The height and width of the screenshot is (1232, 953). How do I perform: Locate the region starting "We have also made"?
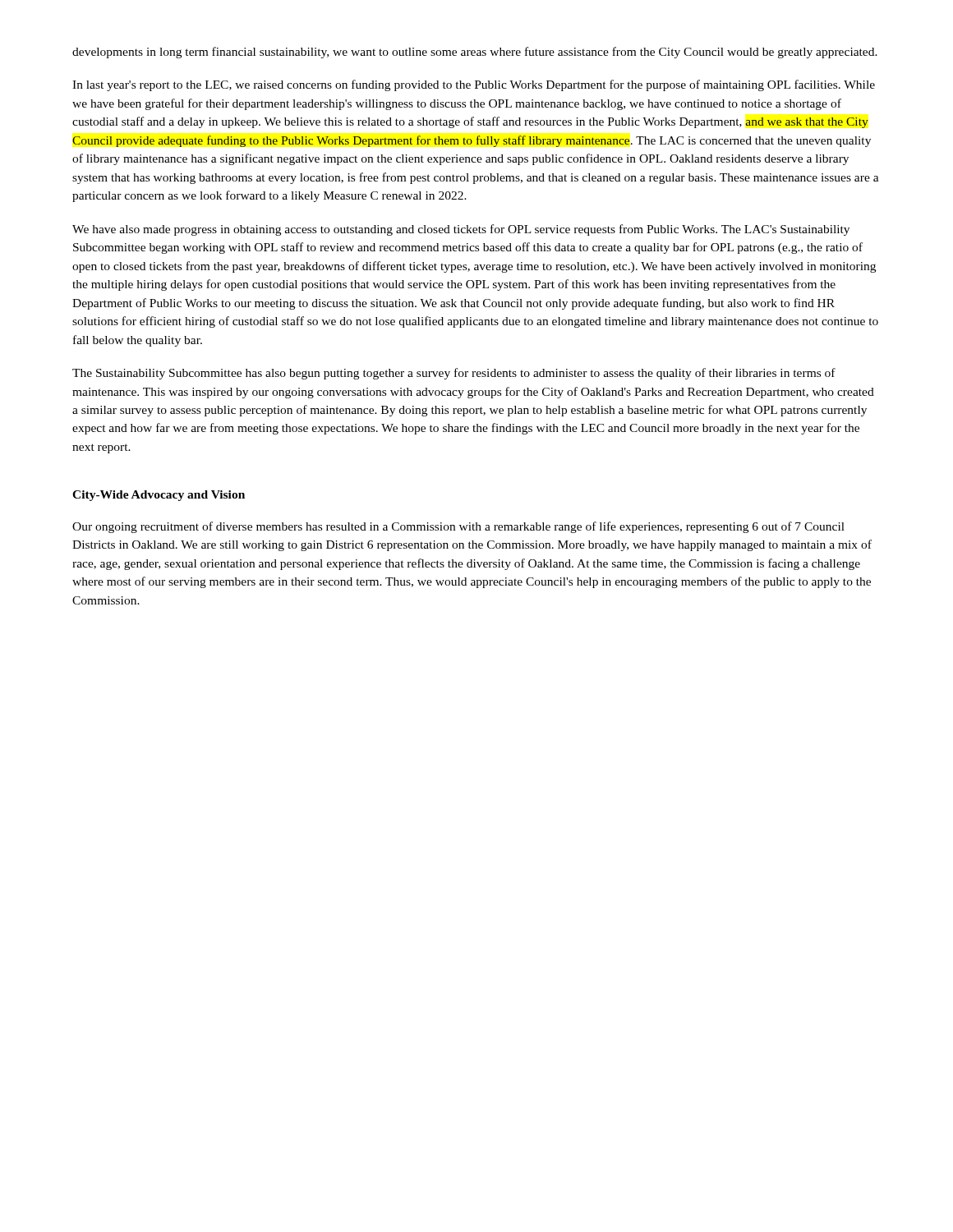click(475, 284)
